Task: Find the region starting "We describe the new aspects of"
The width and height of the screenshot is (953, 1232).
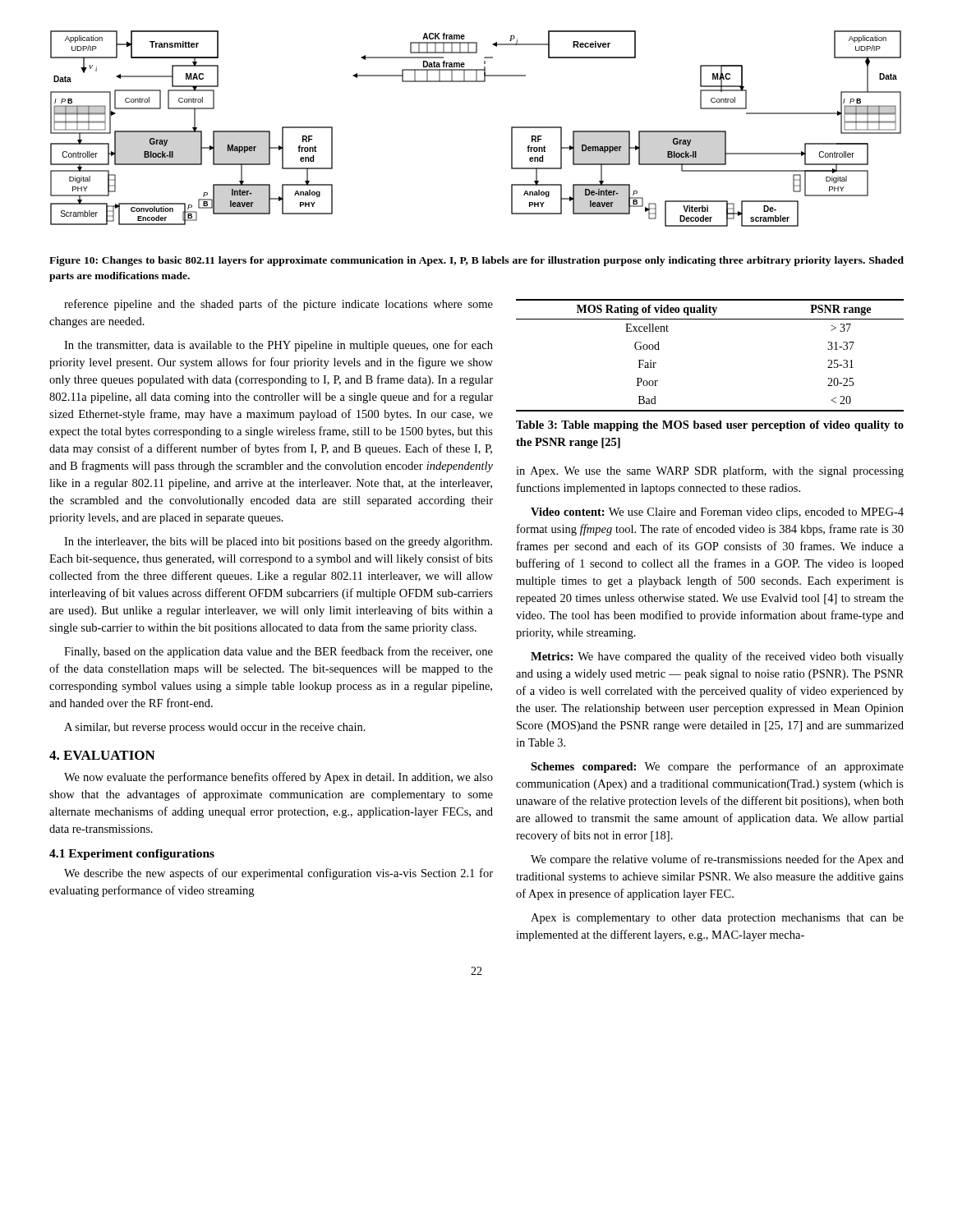Action: point(271,882)
